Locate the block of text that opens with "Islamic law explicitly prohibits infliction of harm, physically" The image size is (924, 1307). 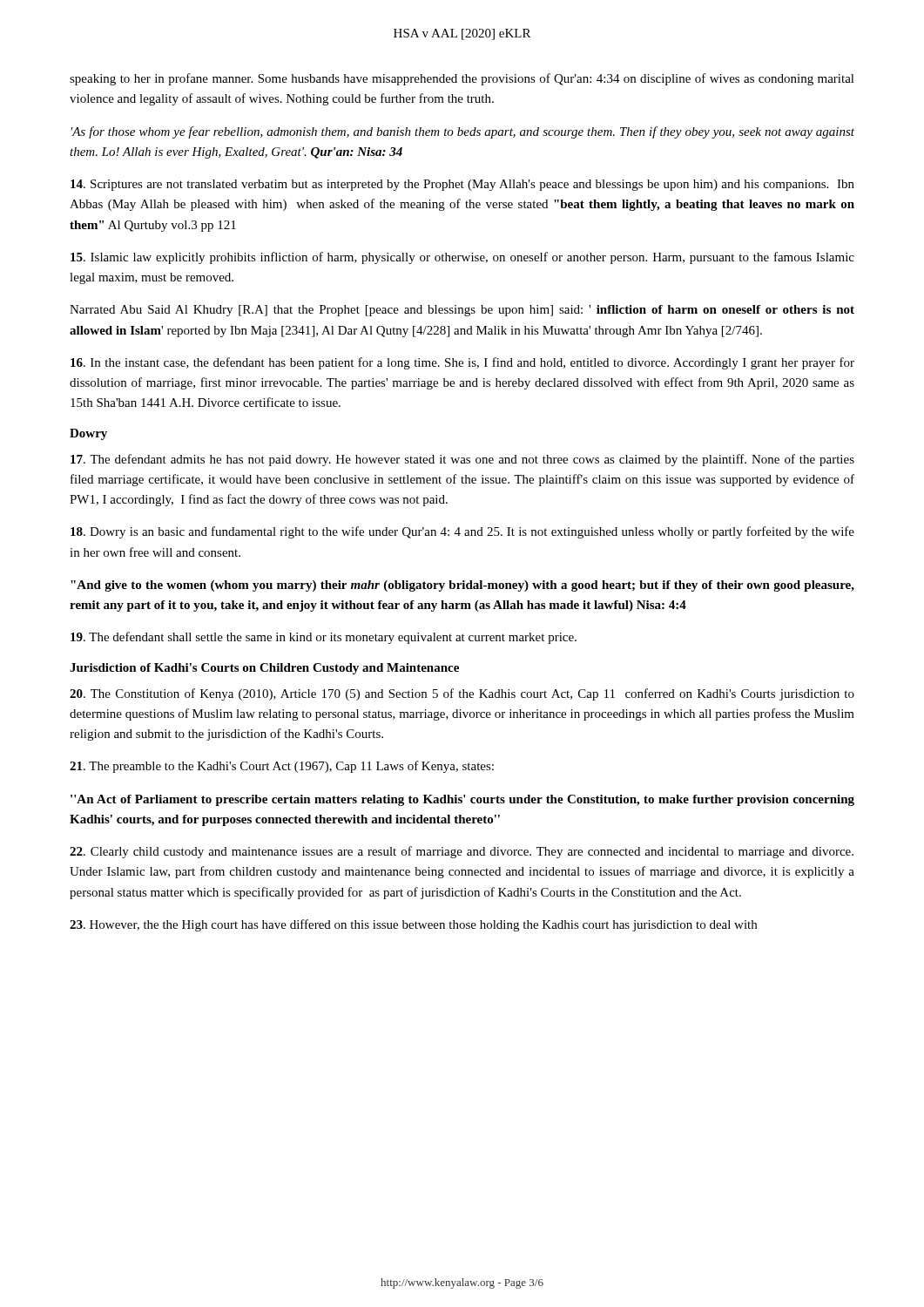click(x=462, y=267)
